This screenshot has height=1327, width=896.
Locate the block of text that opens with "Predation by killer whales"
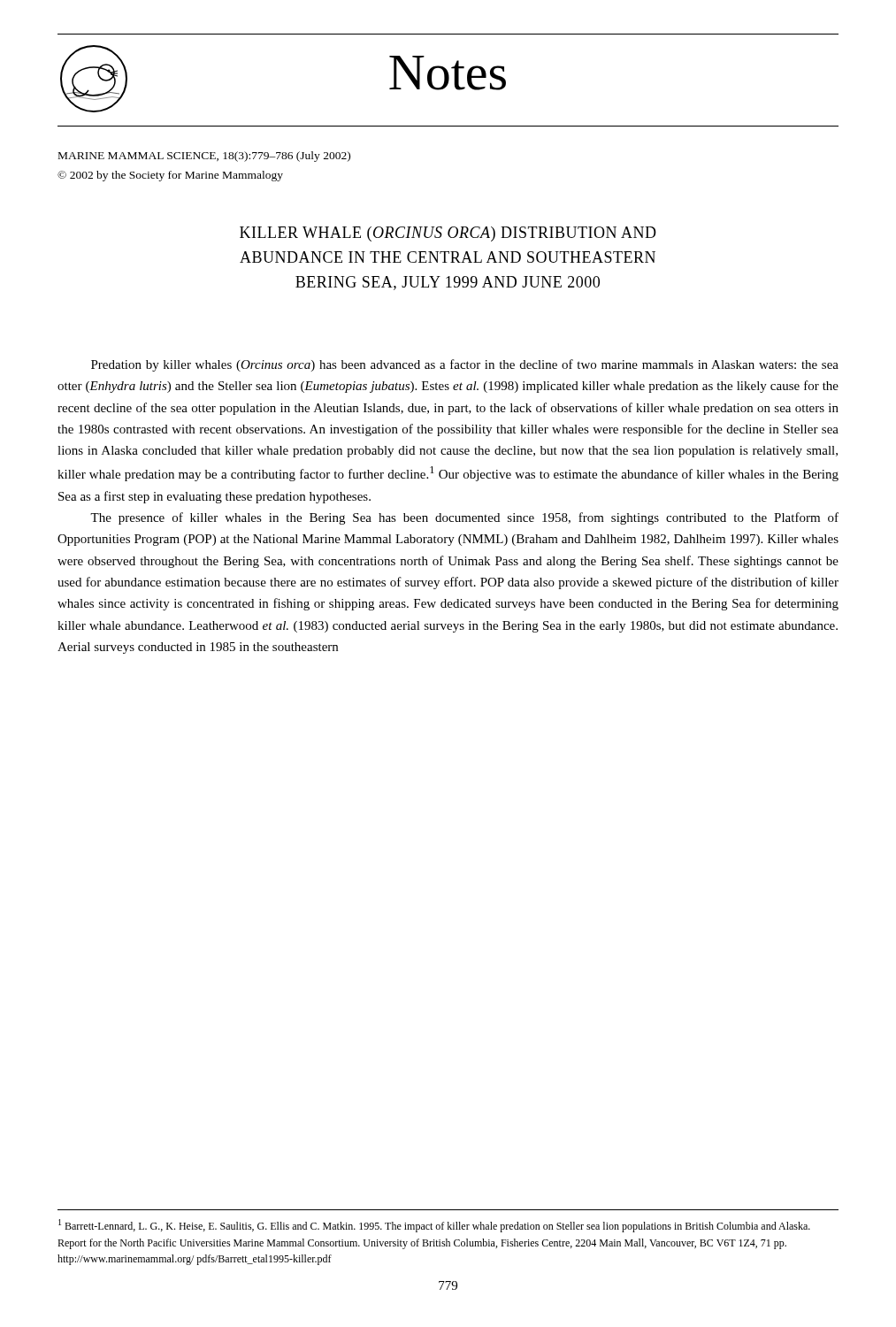tap(448, 506)
